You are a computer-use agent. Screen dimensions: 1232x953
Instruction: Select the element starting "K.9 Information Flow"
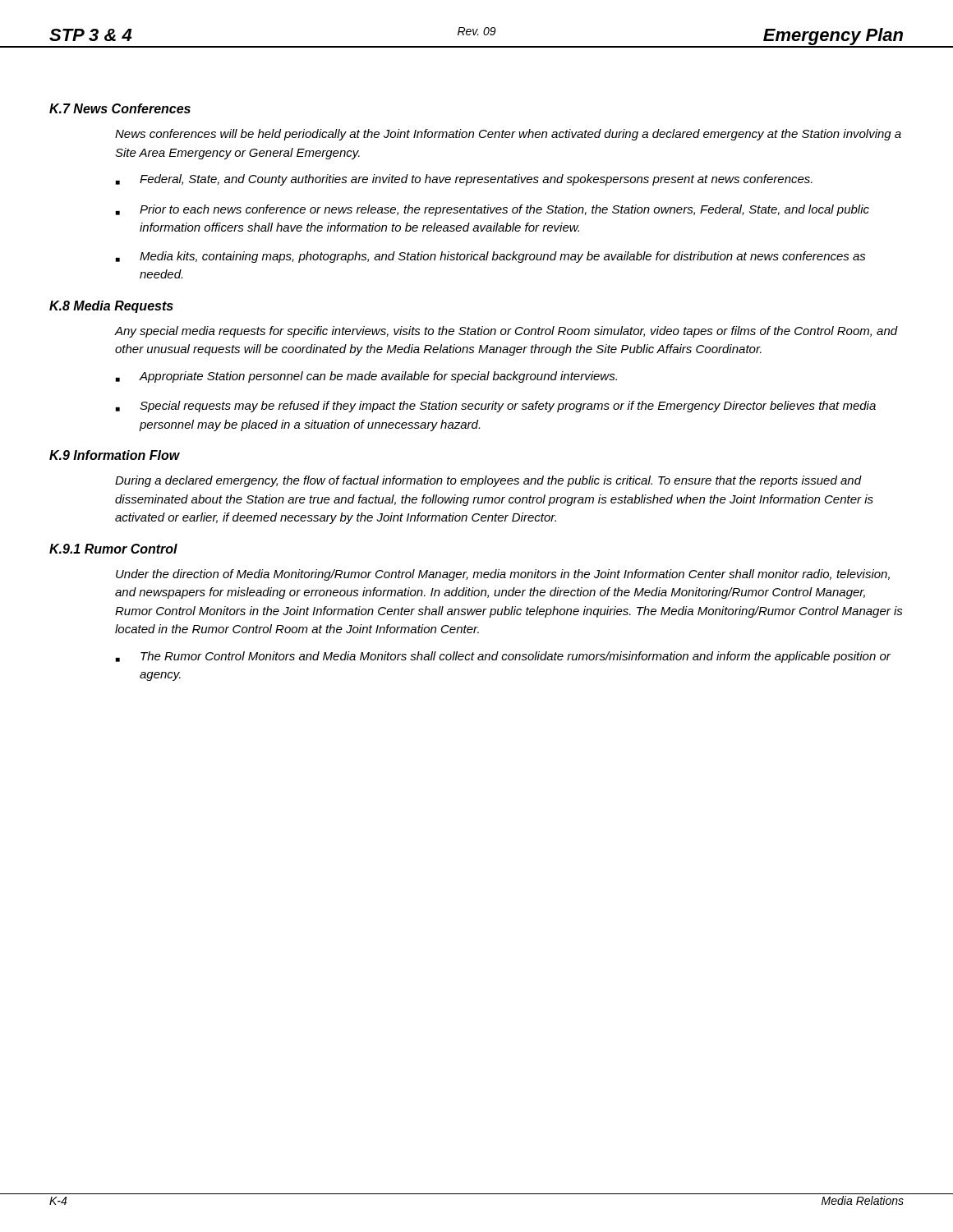(114, 455)
